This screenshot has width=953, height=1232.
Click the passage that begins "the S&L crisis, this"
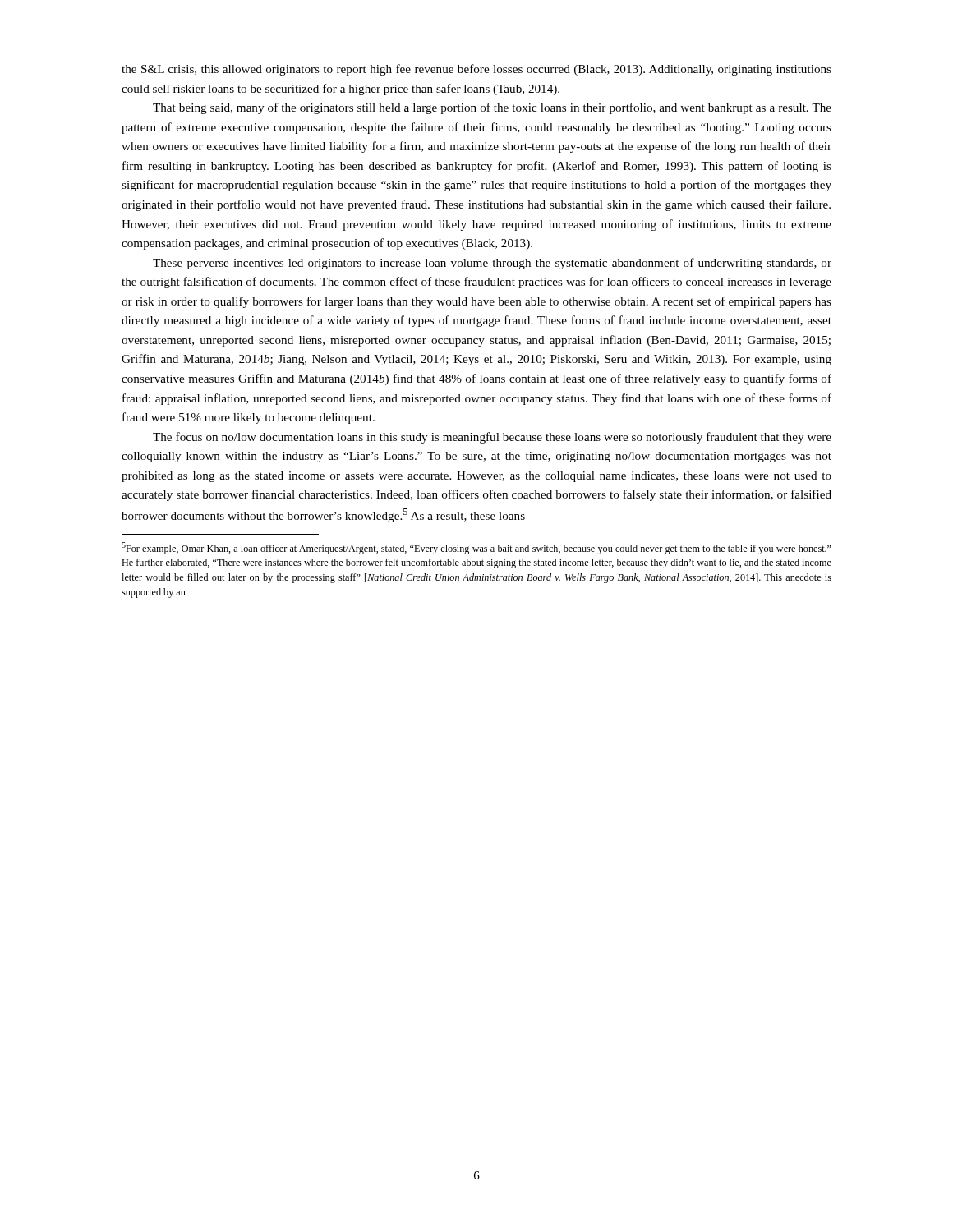tap(476, 78)
